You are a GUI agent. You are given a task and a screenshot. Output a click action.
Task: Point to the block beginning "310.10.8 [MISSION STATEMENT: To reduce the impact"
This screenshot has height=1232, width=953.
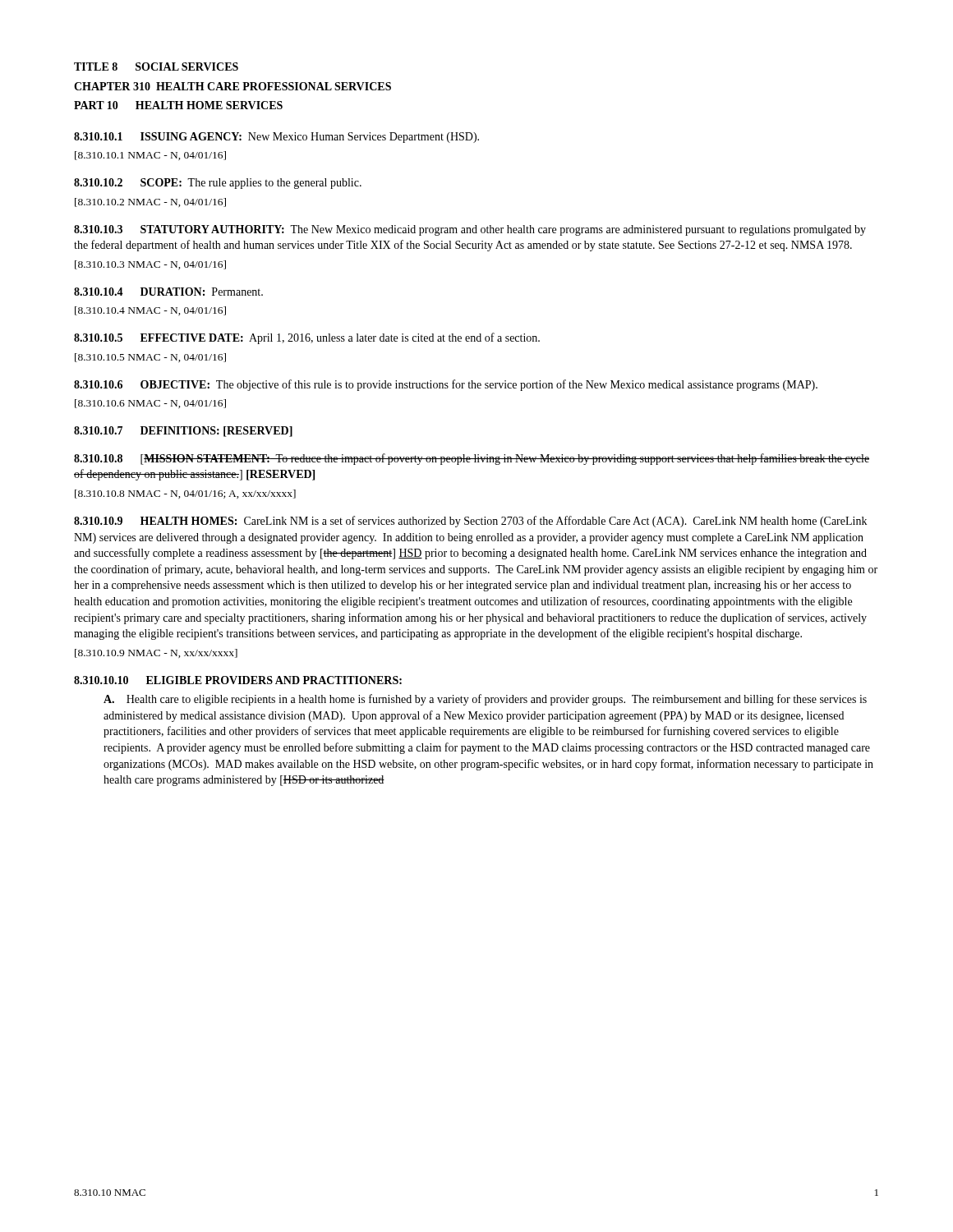point(472,459)
